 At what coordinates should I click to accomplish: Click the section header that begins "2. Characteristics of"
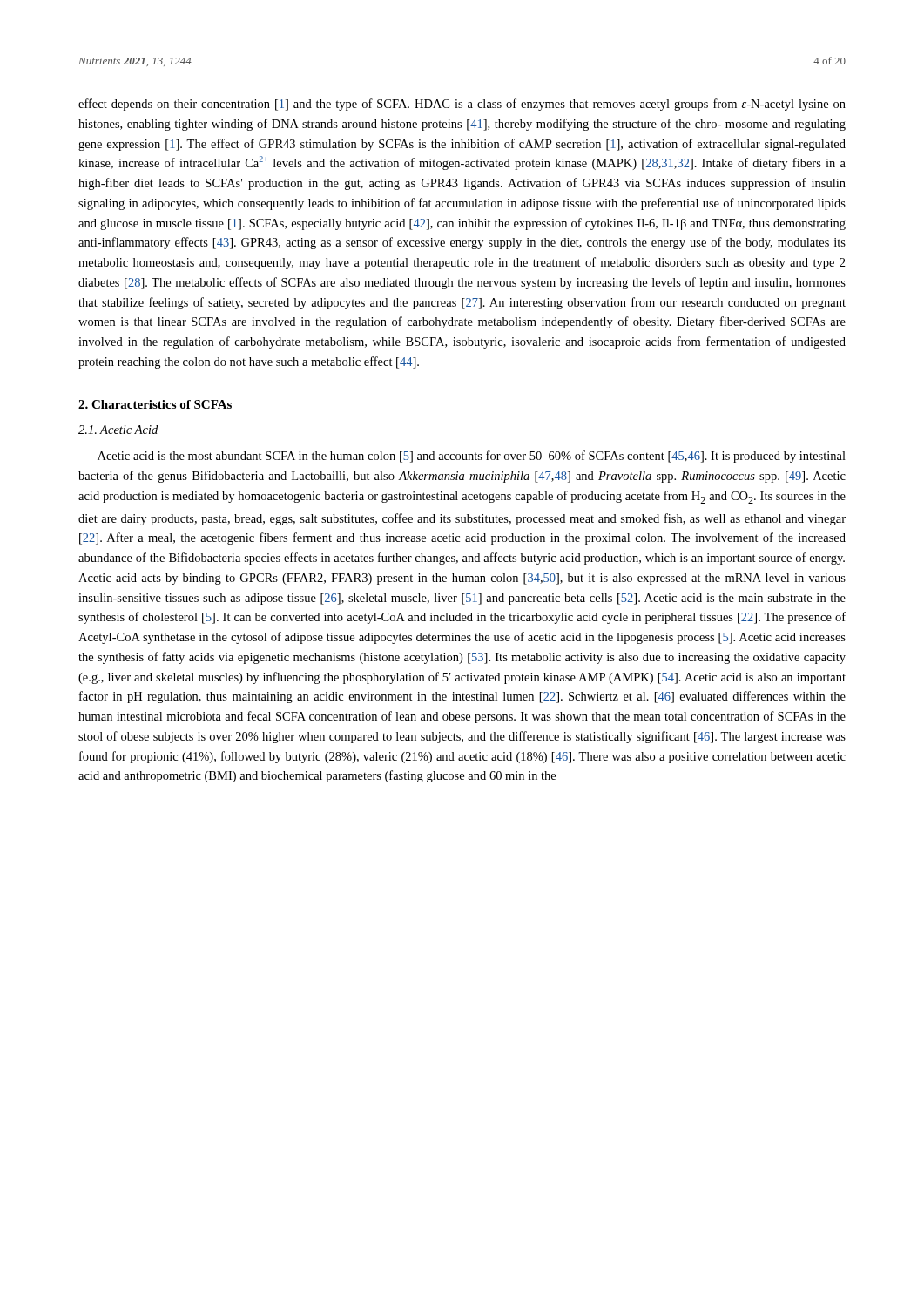point(155,404)
